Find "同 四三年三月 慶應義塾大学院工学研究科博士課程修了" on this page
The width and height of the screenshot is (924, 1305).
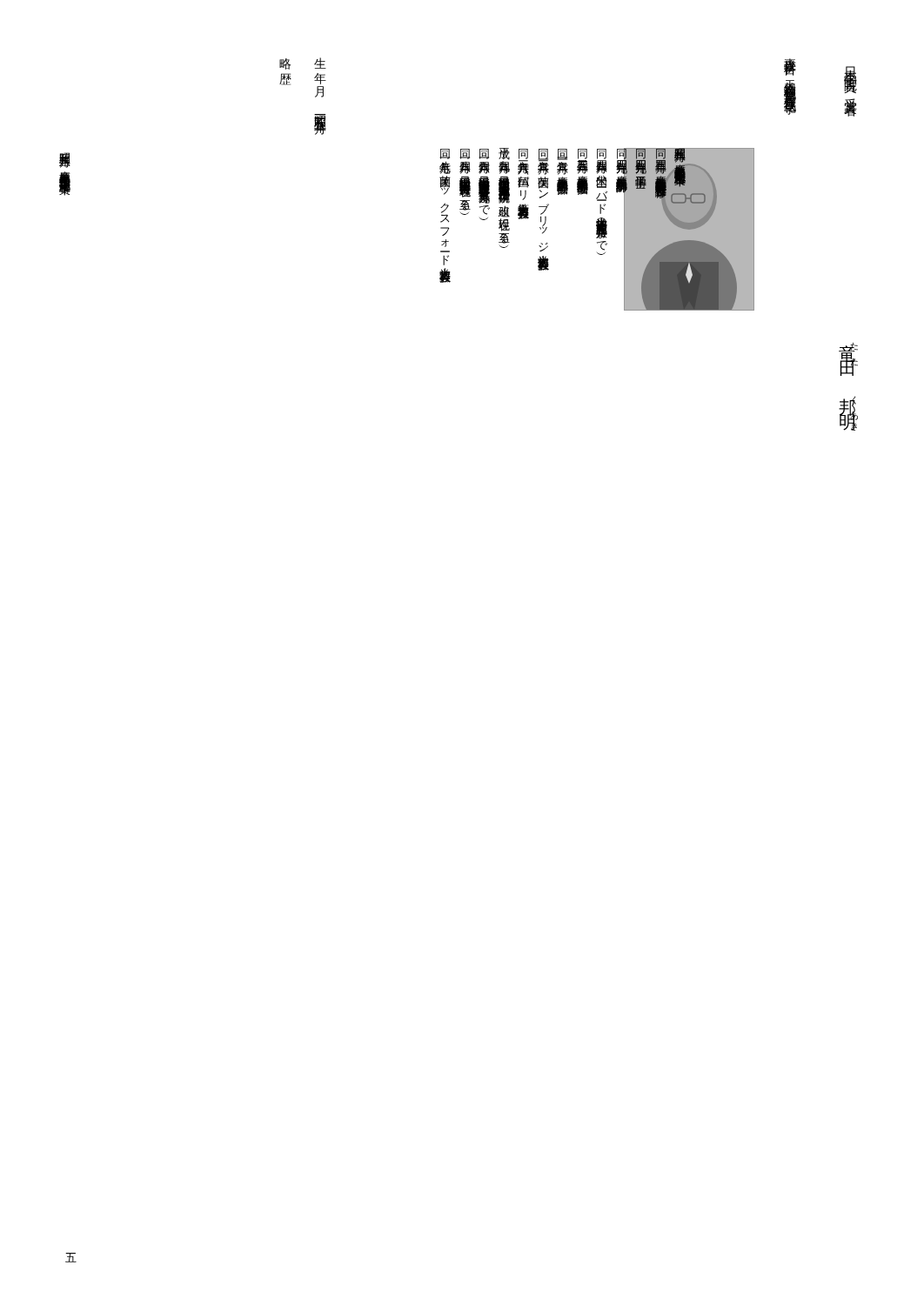660,160
